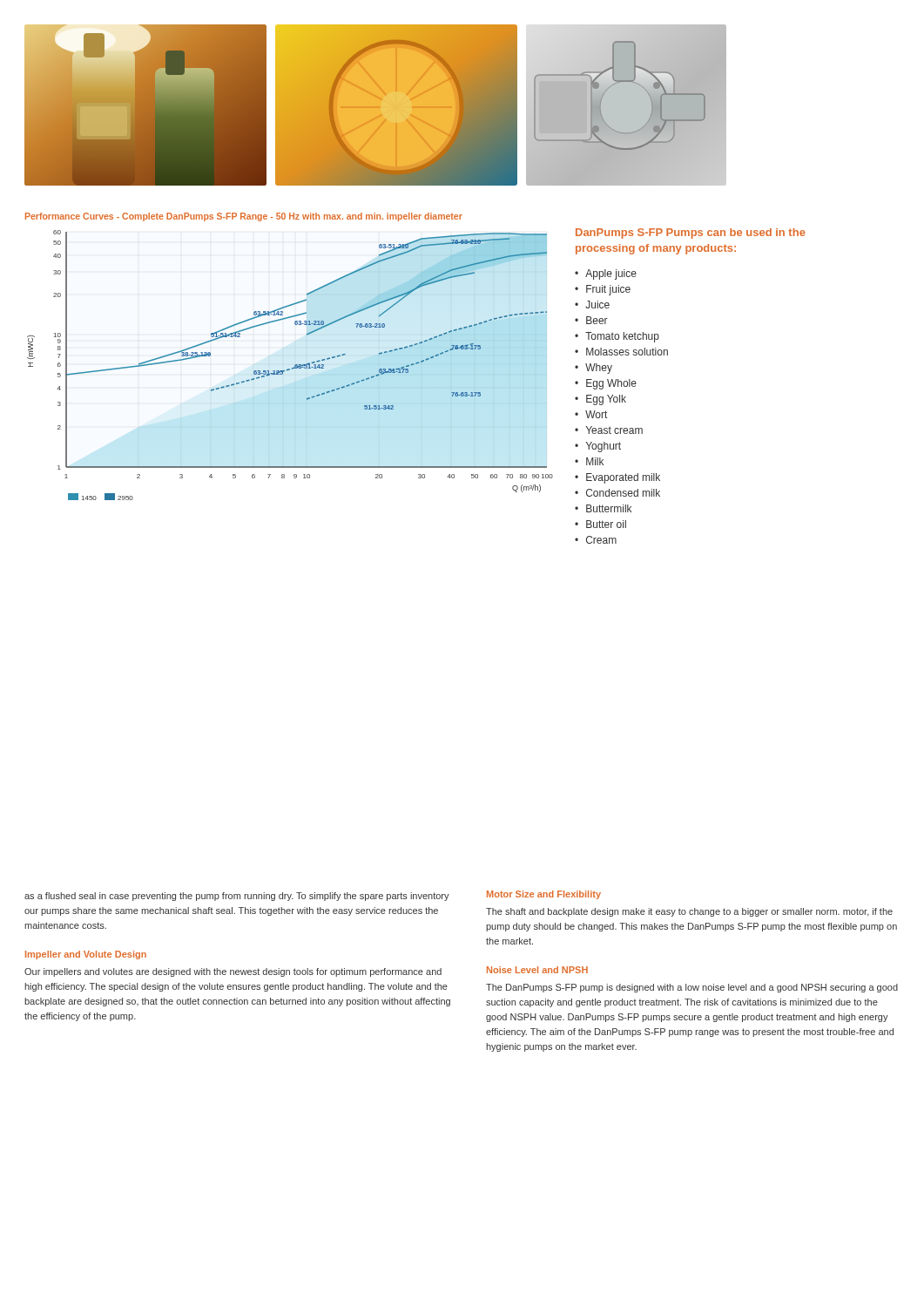The image size is (924, 1307).
Task: Find the text starting "Egg Whole"
Action: click(611, 383)
